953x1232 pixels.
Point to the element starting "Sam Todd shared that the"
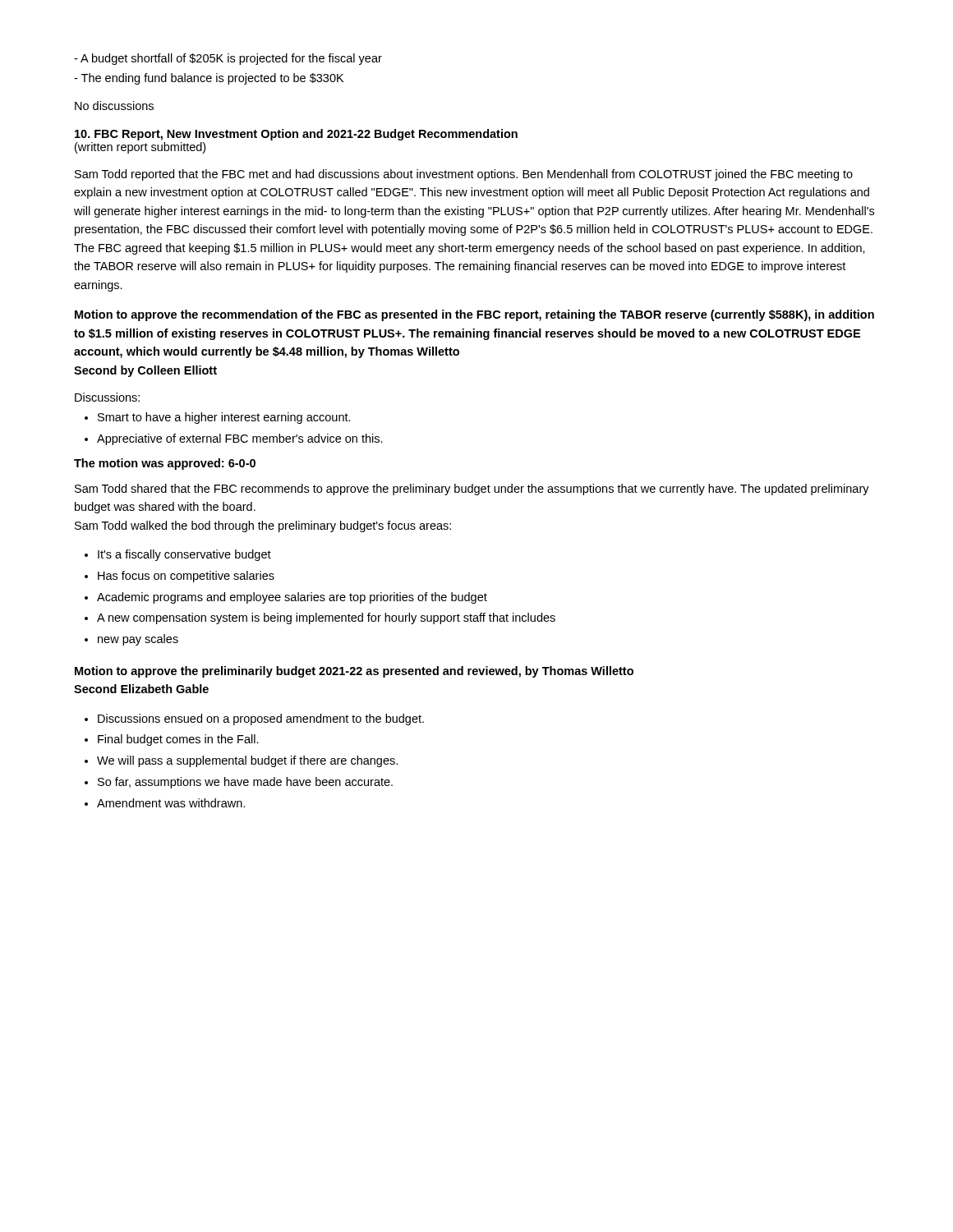[472, 490]
